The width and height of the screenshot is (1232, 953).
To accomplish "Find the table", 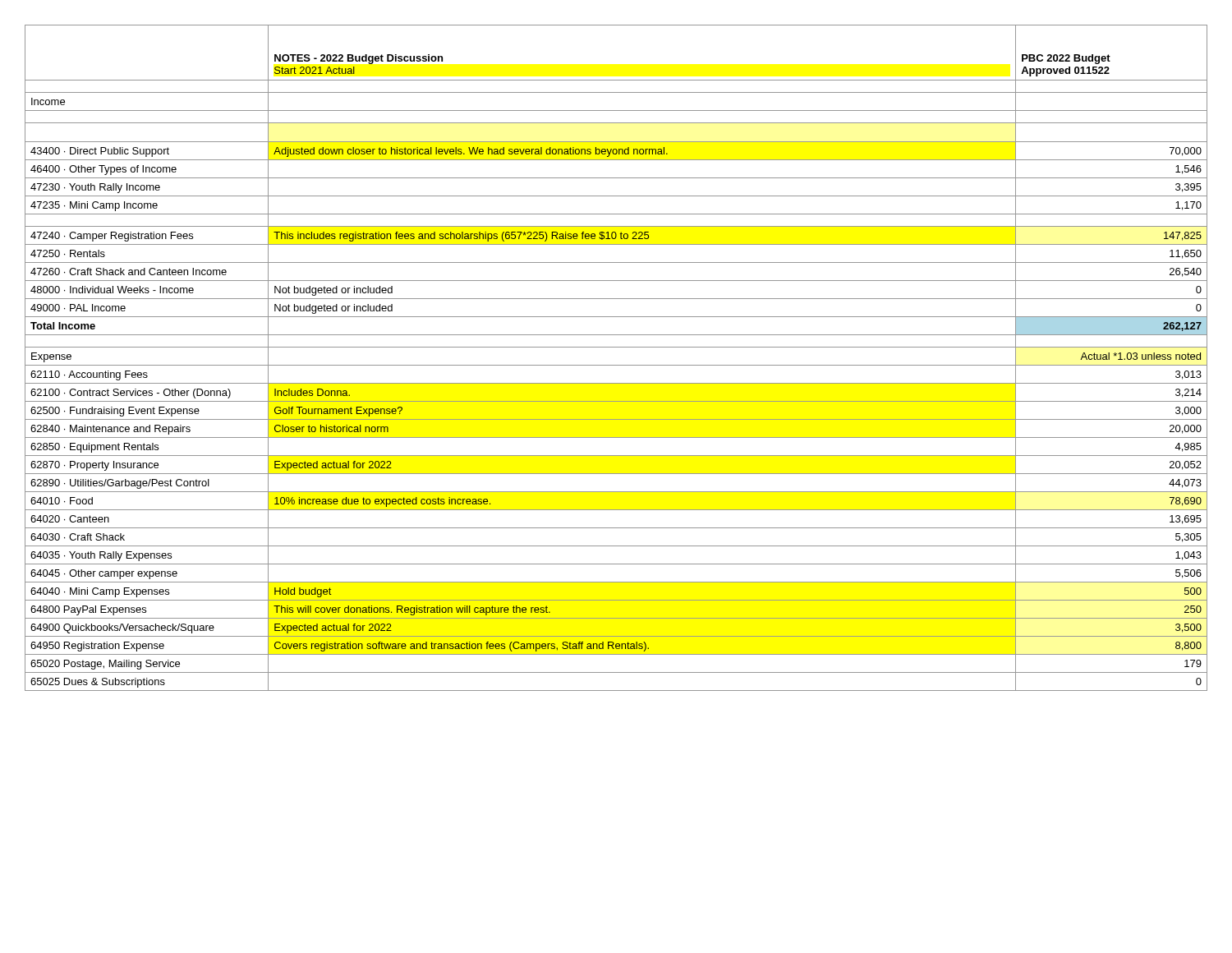I will tap(616, 358).
